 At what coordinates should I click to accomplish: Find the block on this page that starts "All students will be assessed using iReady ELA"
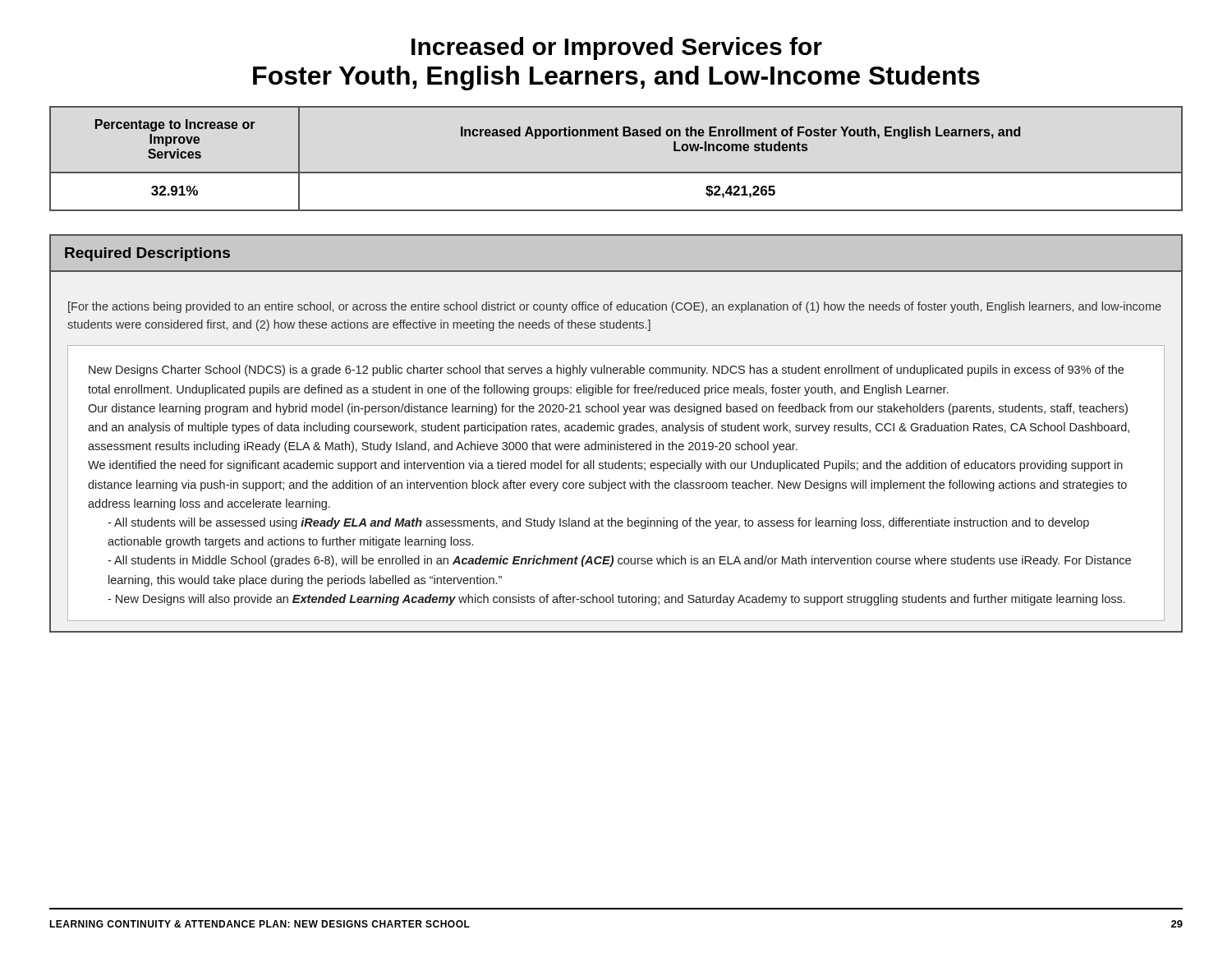626,532
